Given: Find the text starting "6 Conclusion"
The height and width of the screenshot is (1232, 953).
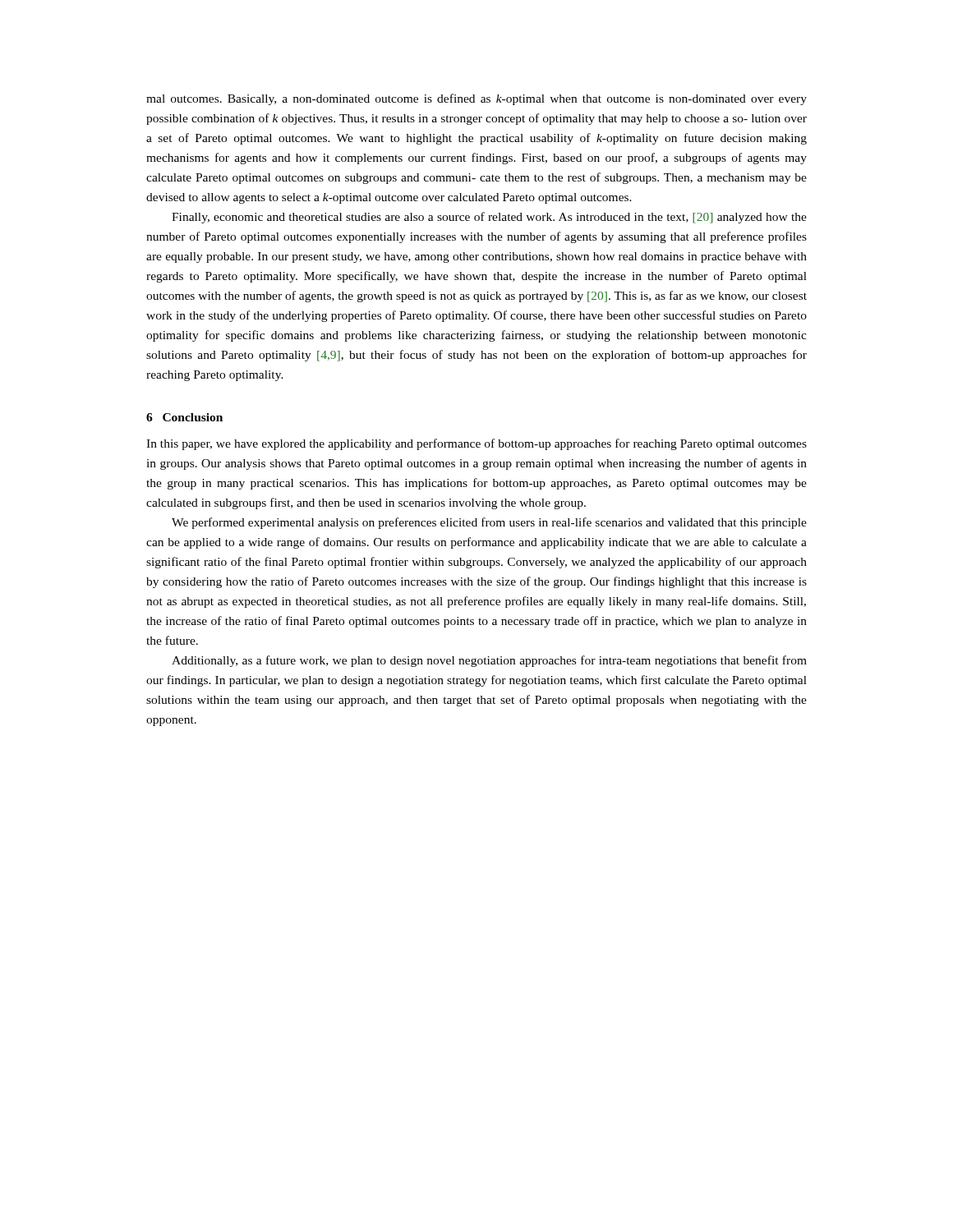Looking at the screenshot, I should coord(185,417).
